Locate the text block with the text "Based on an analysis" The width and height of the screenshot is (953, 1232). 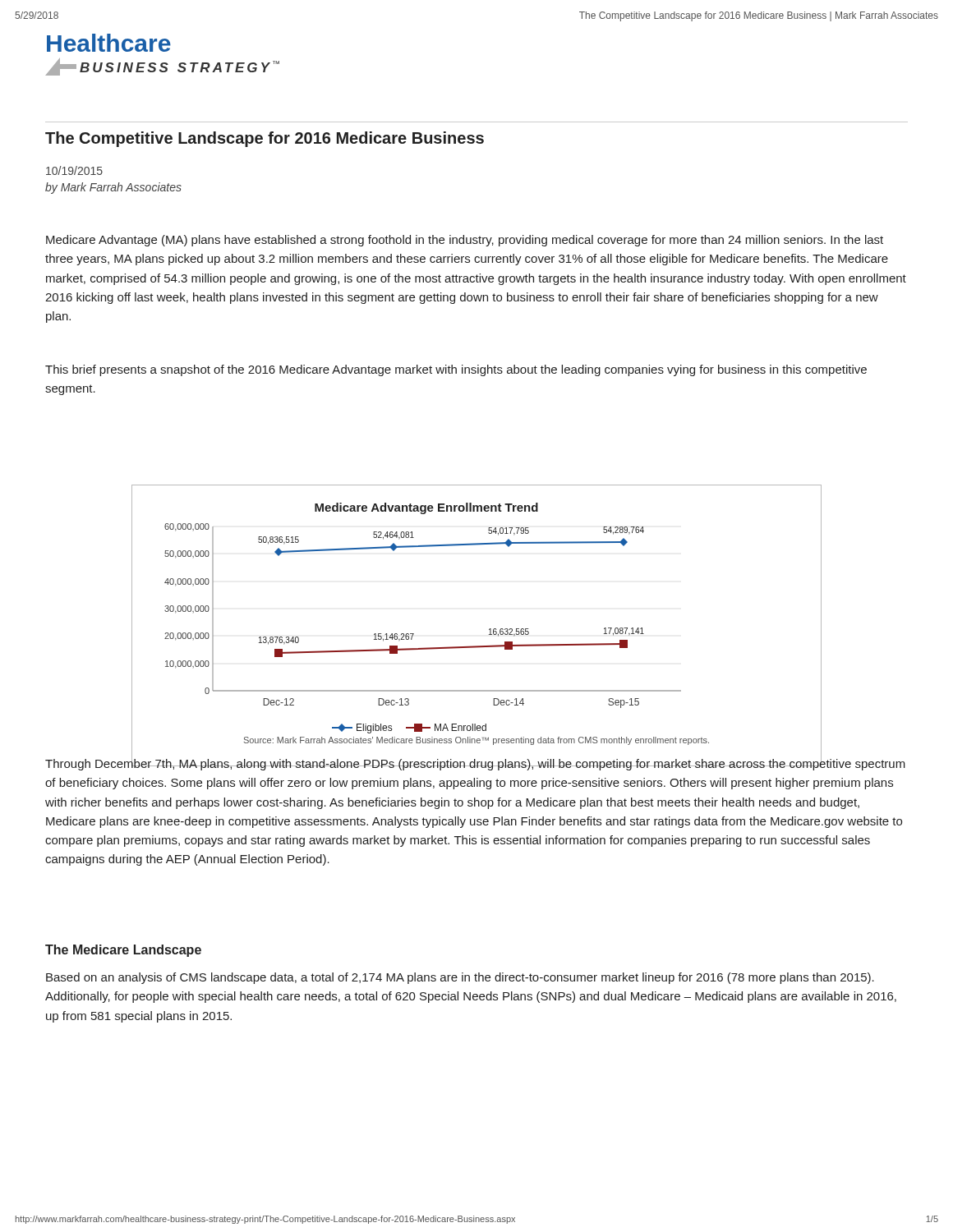(471, 996)
